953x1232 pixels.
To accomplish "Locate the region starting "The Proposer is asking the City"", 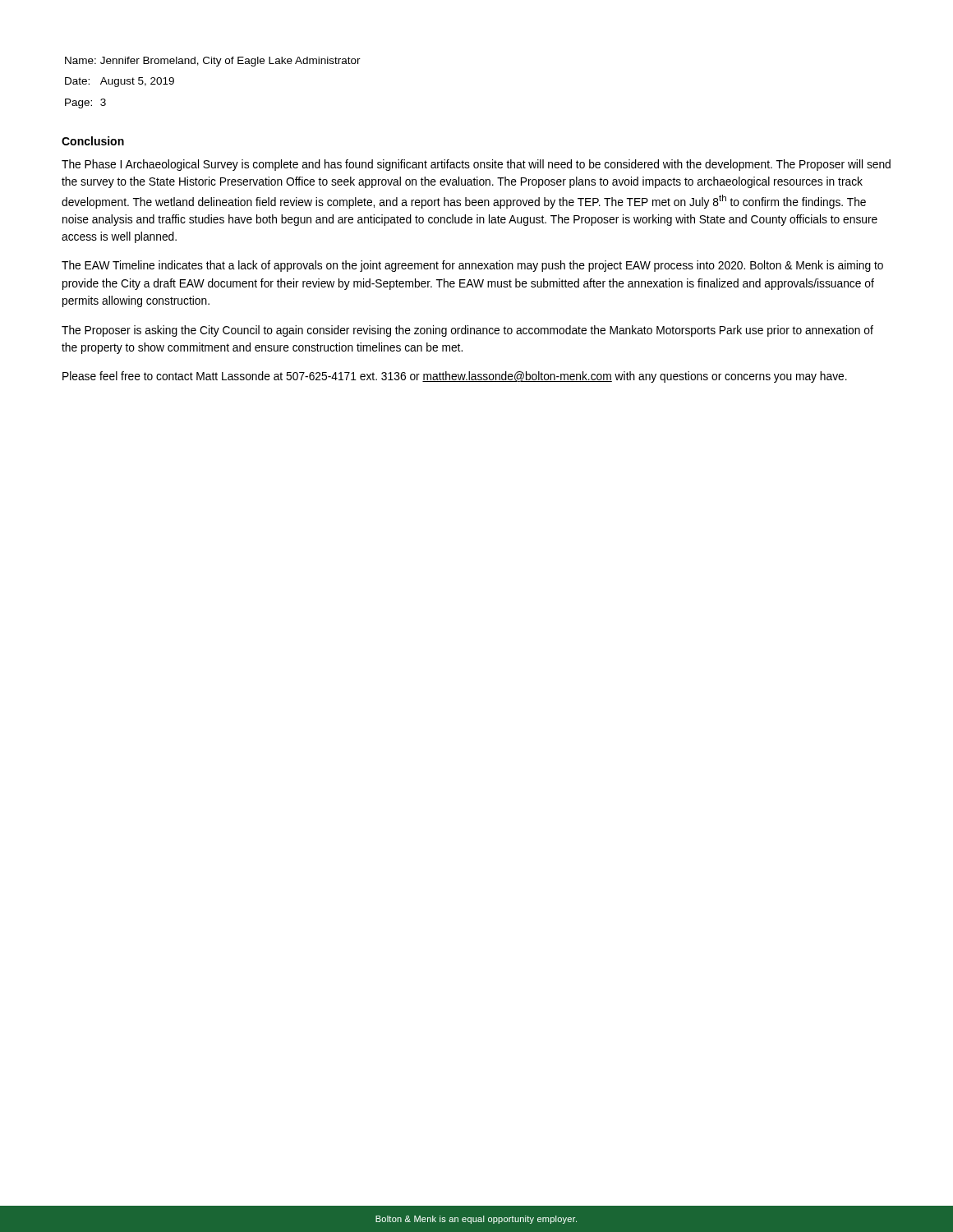I will [467, 339].
